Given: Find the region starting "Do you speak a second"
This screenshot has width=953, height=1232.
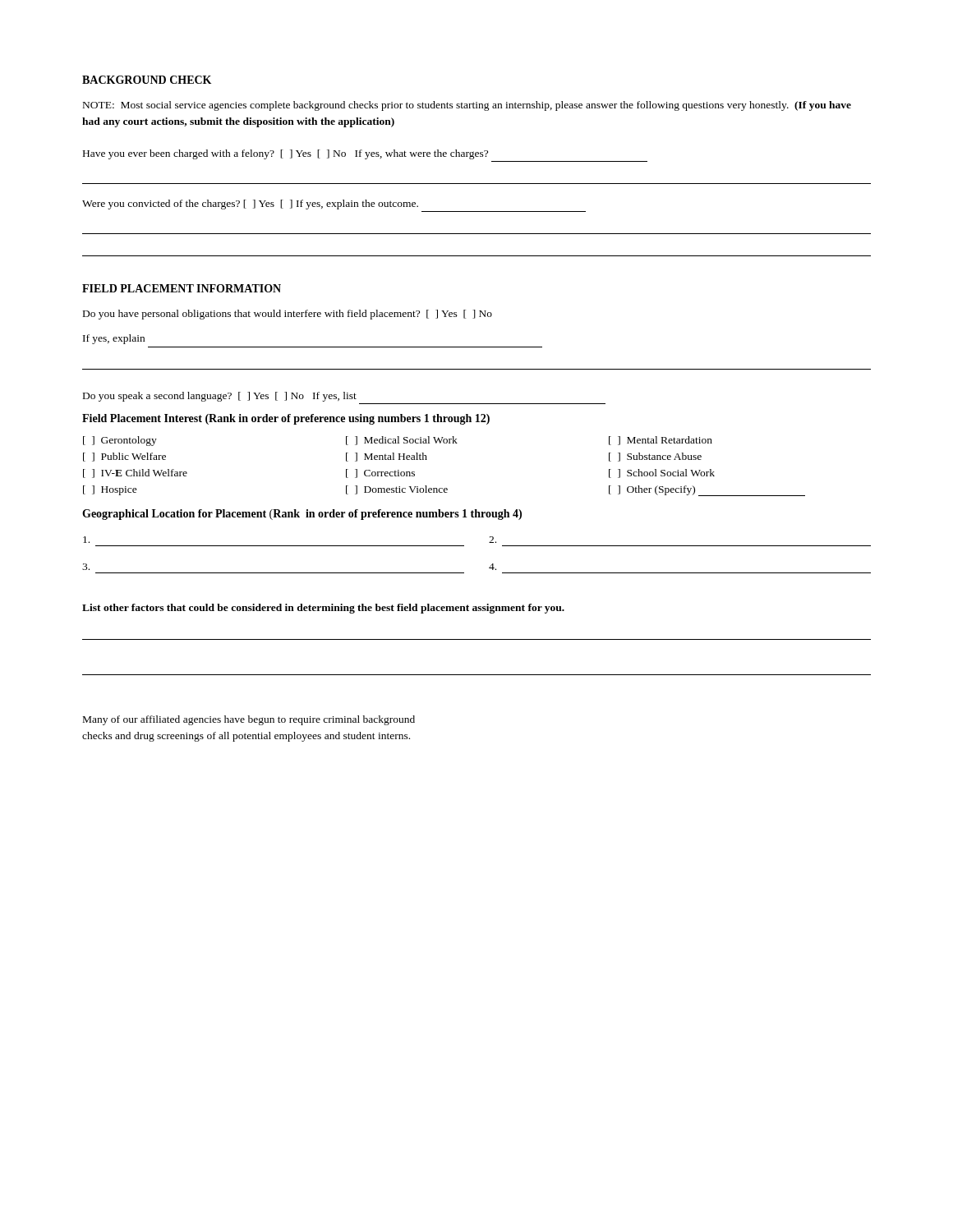Looking at the screenshot, I should [x=344, y=396].
